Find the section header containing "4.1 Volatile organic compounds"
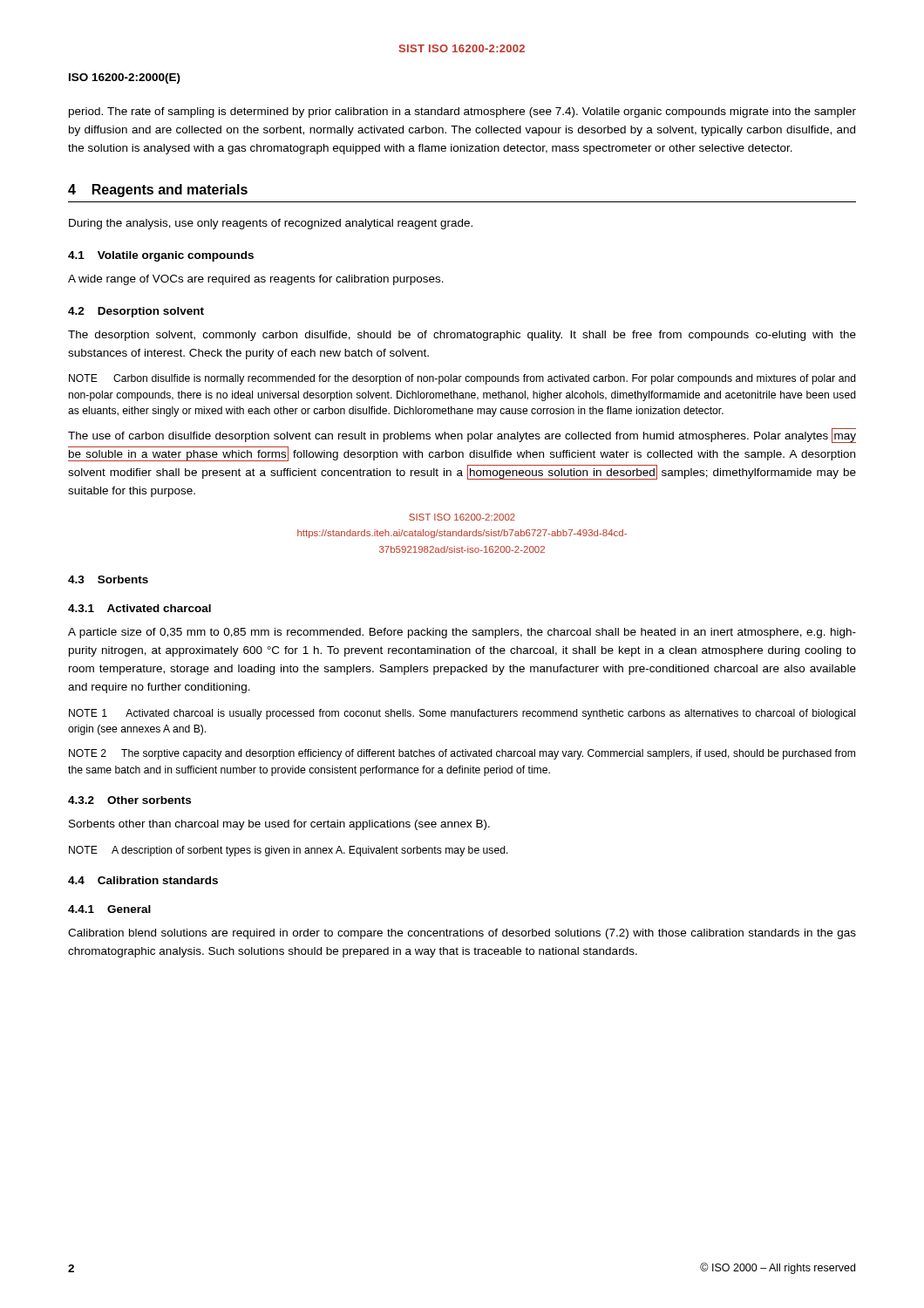The image size is (924, 1308). pos(161,255)
